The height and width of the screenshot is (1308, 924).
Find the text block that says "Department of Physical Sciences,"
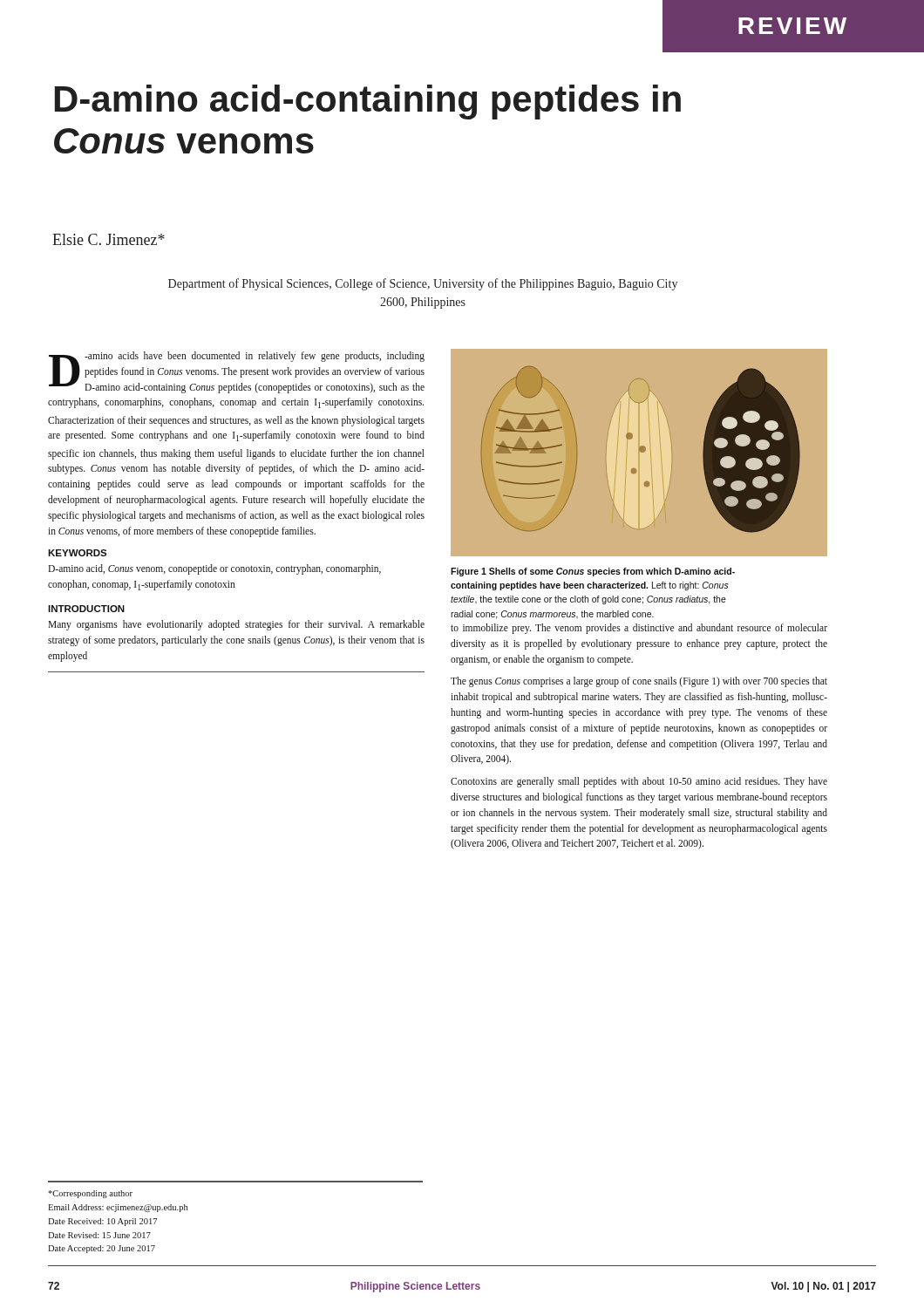point(423,293)
